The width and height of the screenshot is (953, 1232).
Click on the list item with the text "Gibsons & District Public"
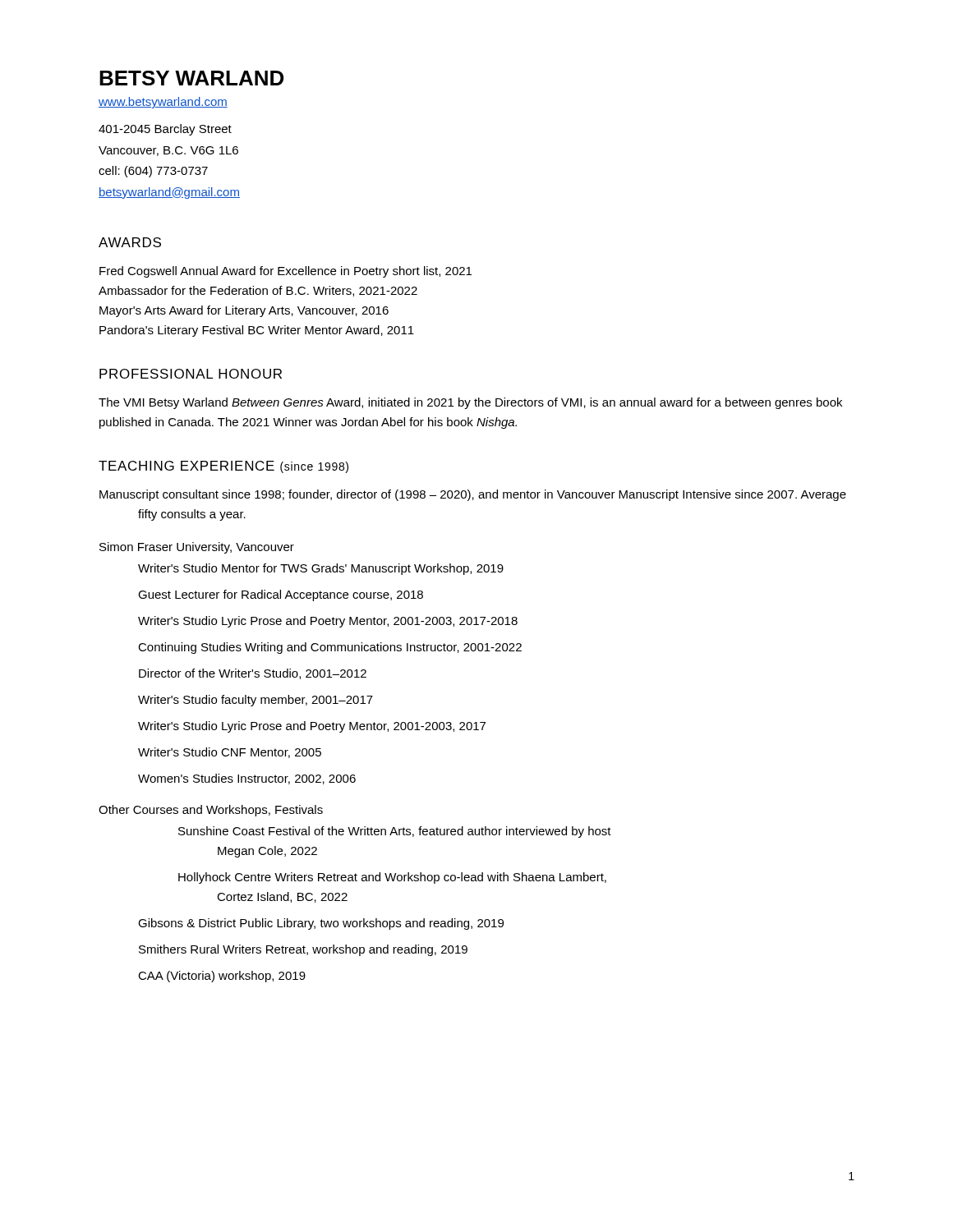[x=321, y=923]
